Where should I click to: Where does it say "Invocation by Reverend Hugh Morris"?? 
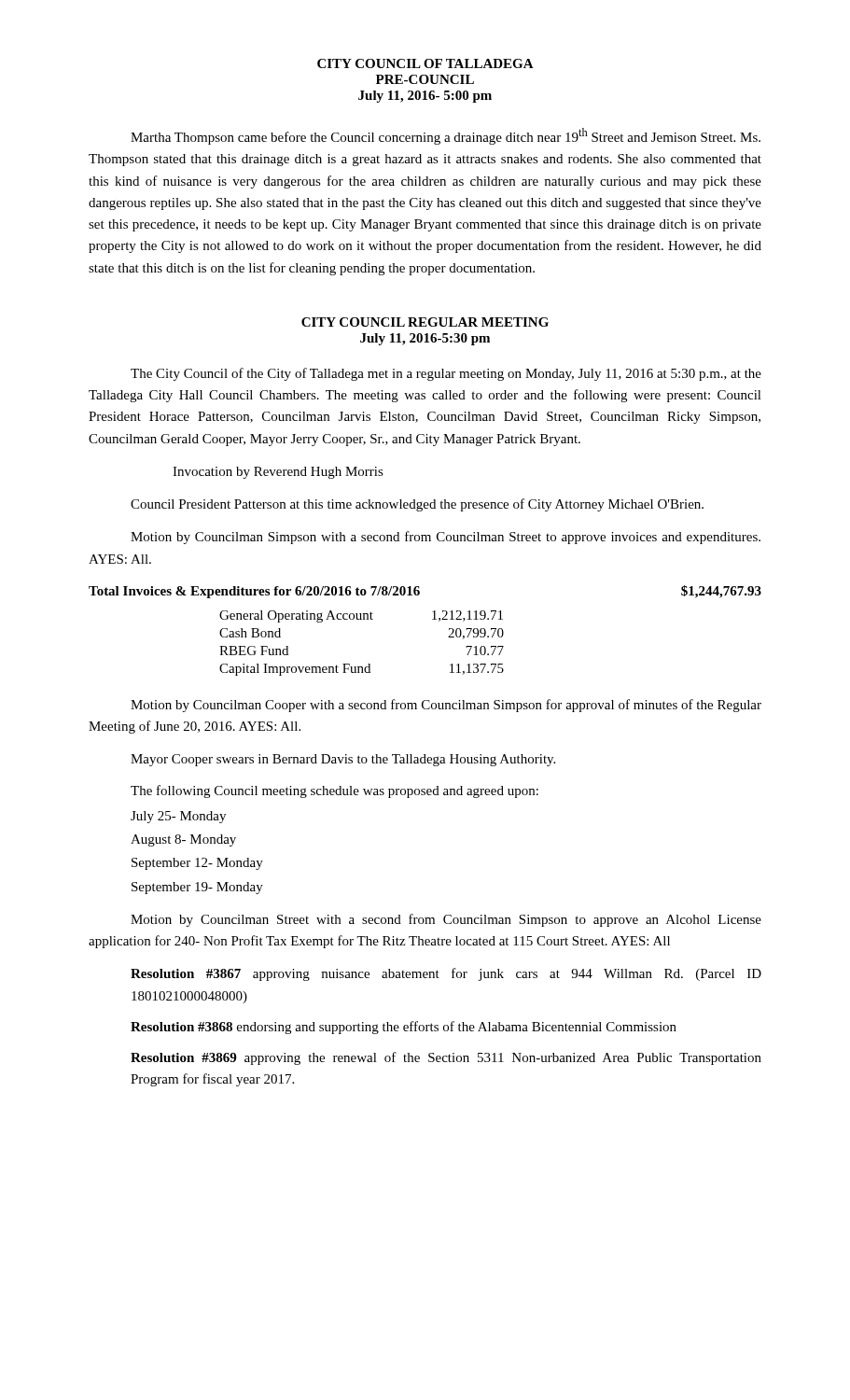pos(278,471)
